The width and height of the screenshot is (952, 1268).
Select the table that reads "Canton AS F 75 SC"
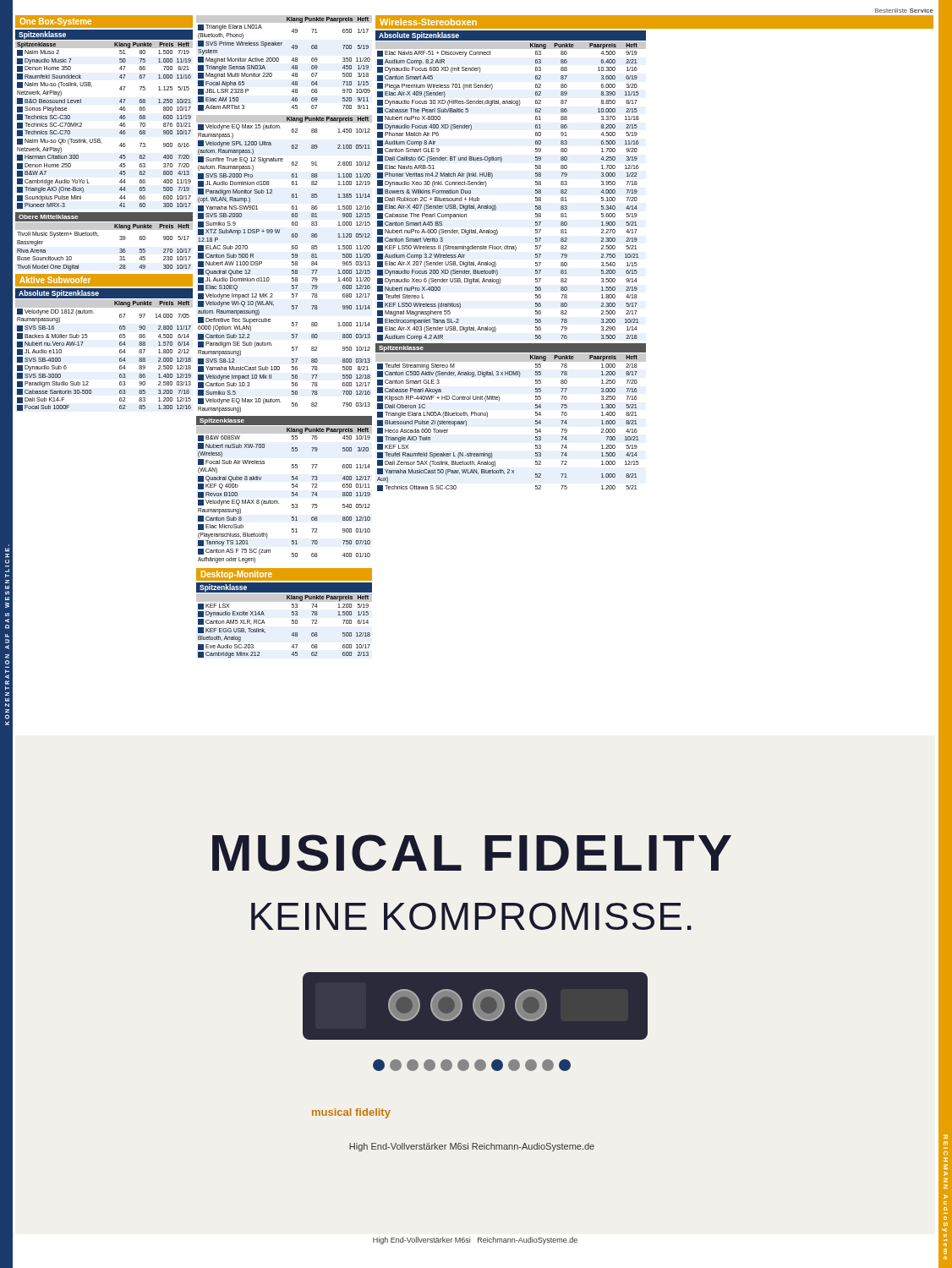point(284,495)
